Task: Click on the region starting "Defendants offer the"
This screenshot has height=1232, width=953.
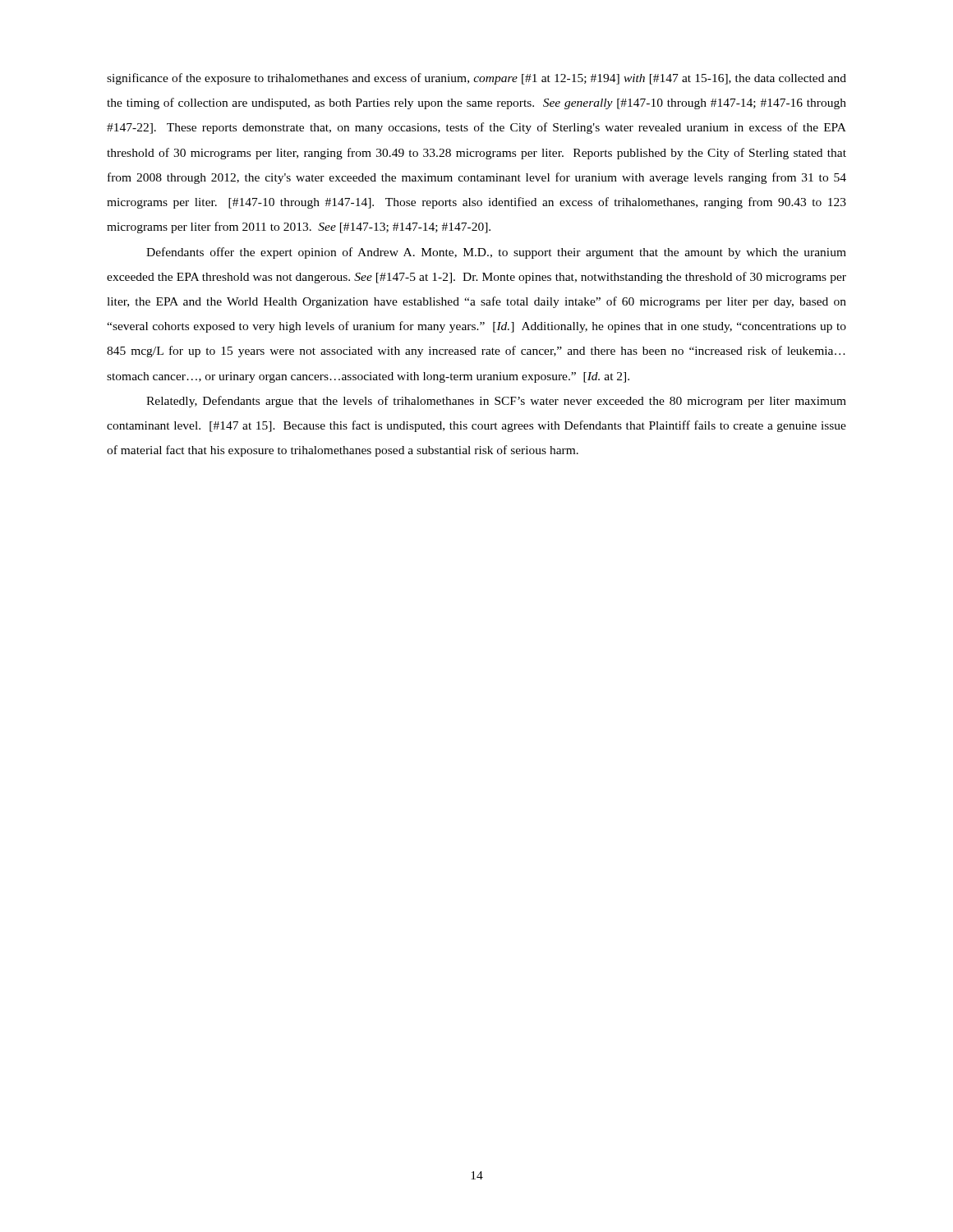Action: click(x=476, y=313)
